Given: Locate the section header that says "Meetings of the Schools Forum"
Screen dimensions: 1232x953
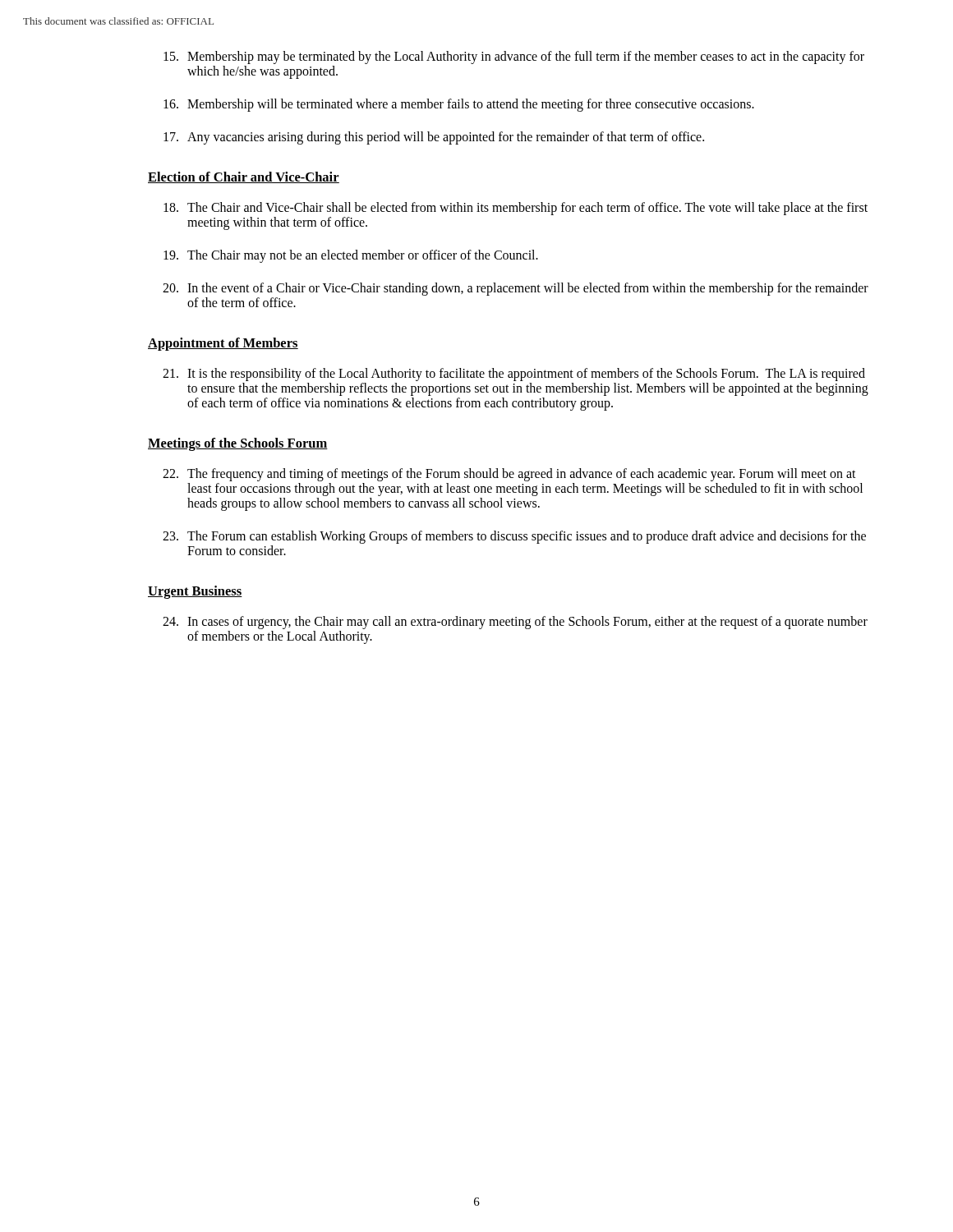Looking at the screenshot, I should (x=237, y=443).
